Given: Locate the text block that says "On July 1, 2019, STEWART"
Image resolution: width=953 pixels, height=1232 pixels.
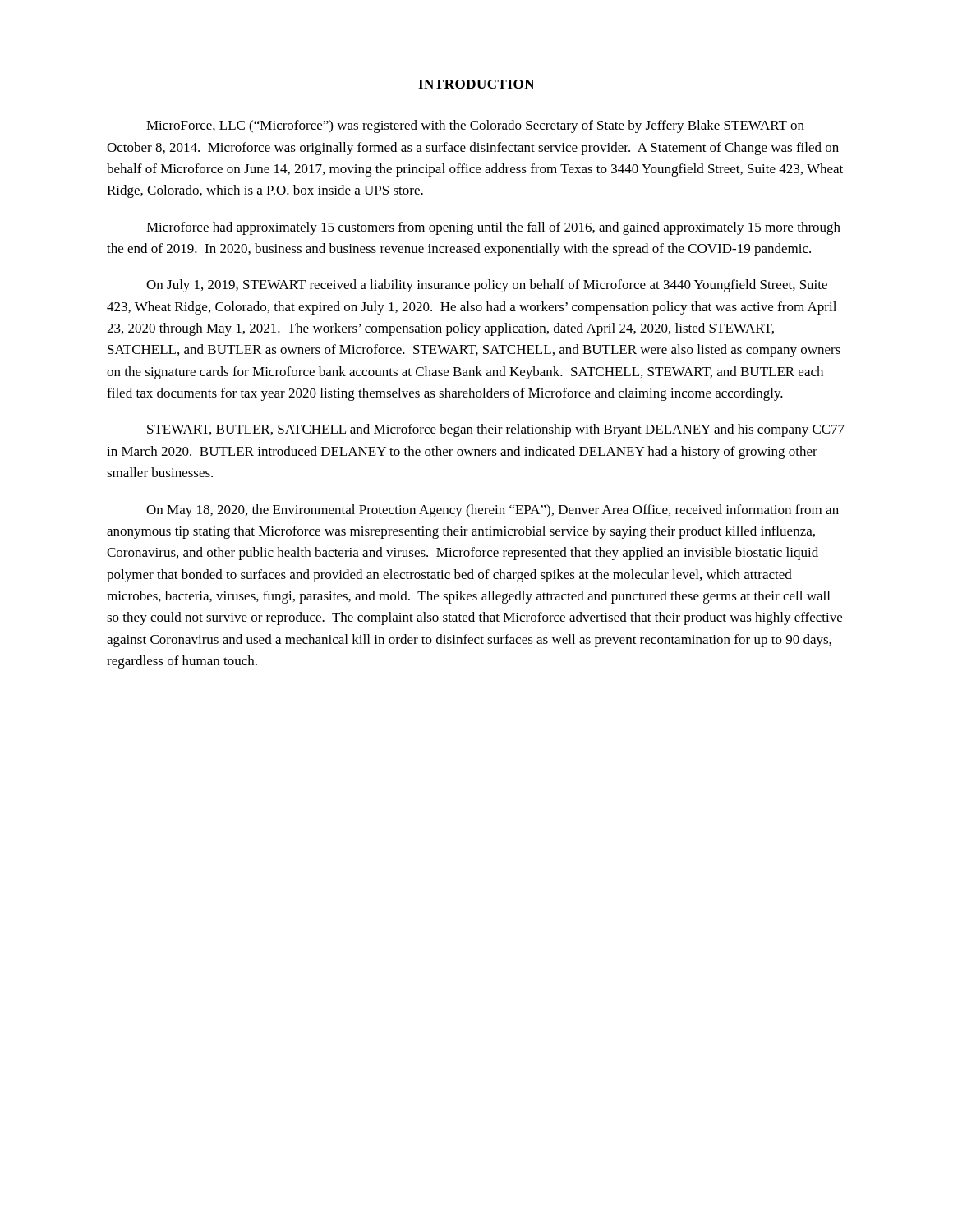Looking at the screenshot, I should point(474,339).
